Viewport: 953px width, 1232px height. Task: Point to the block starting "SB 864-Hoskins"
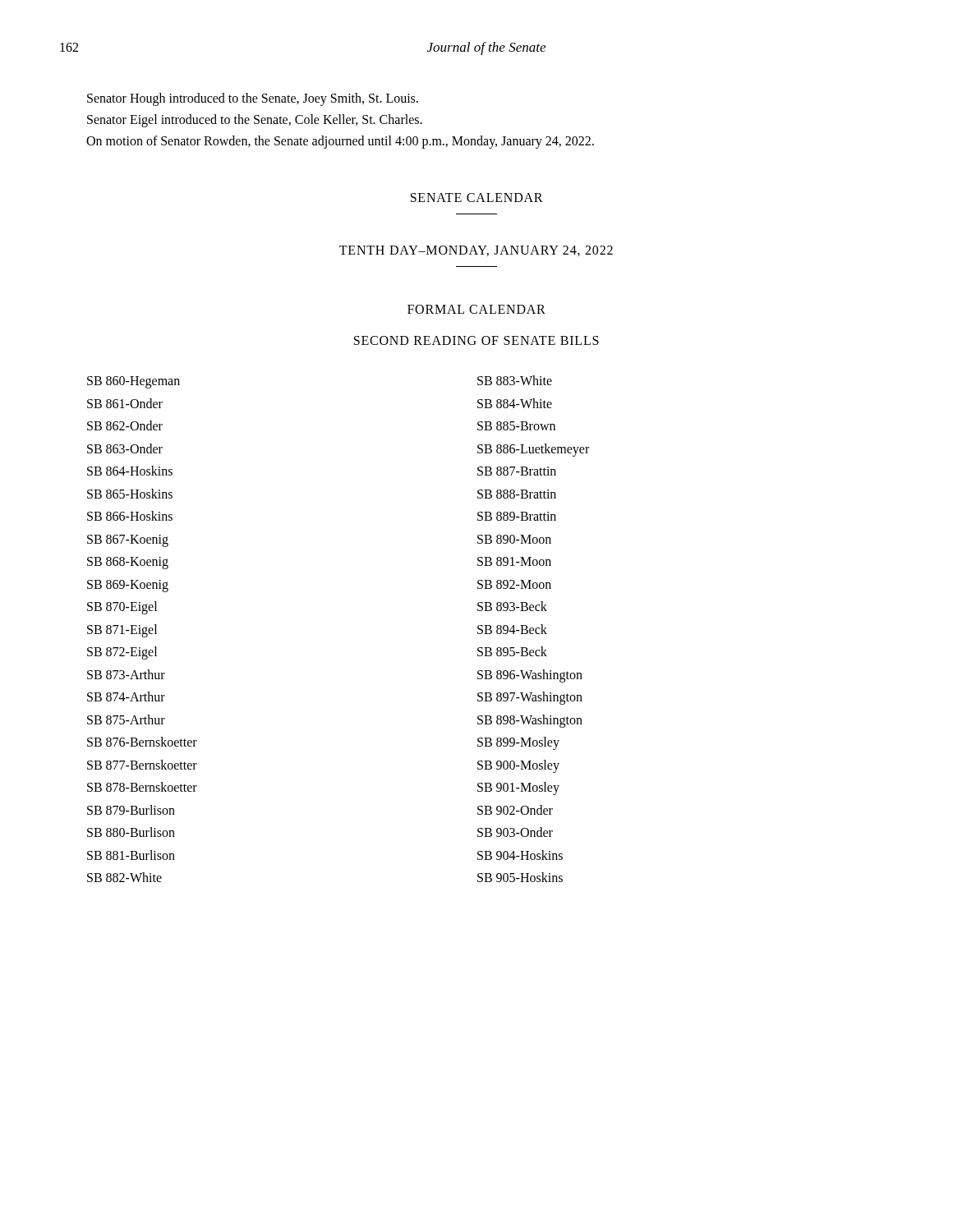[x=130, y=471]
